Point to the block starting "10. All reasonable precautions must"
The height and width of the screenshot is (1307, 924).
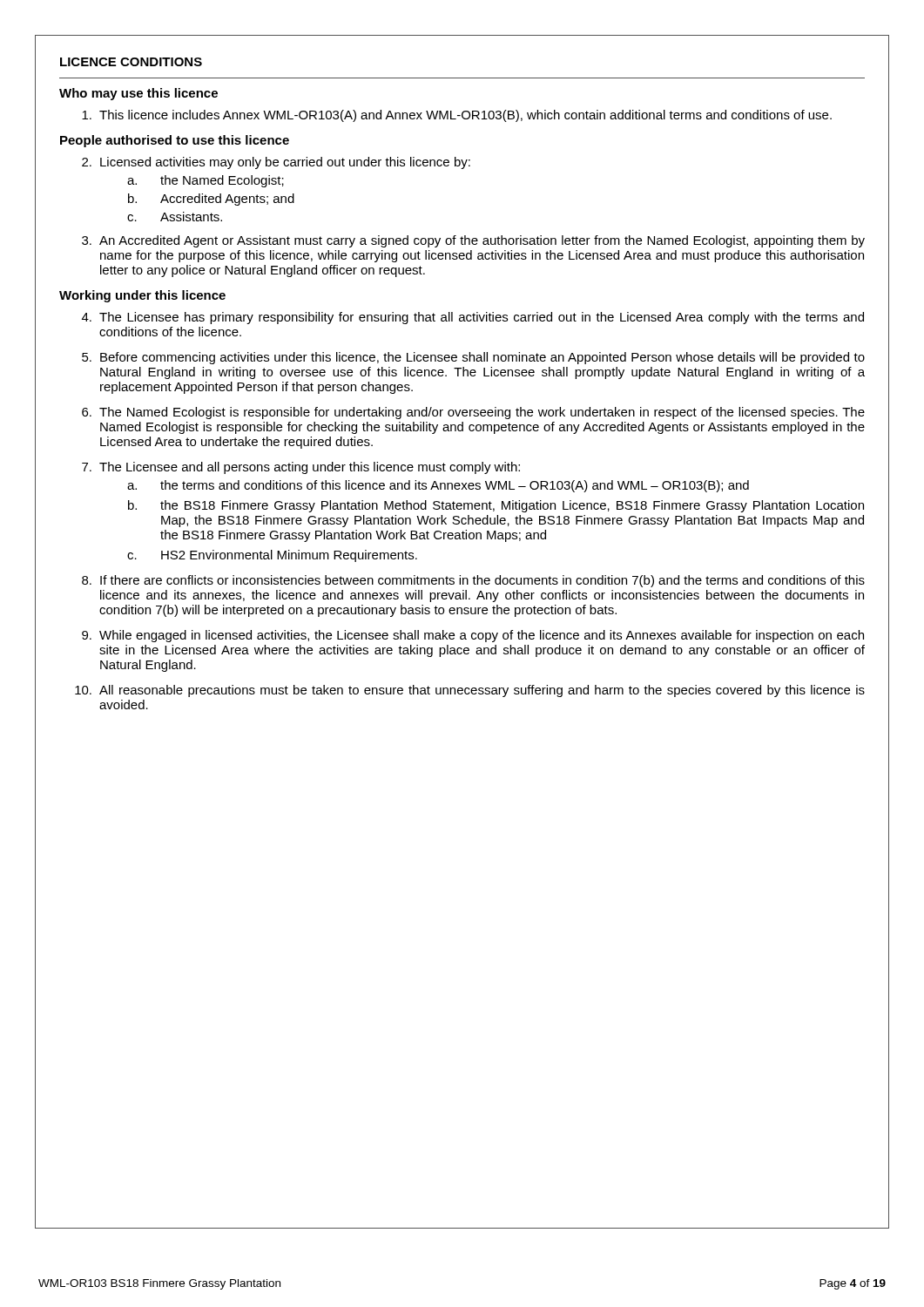(462, 697)
